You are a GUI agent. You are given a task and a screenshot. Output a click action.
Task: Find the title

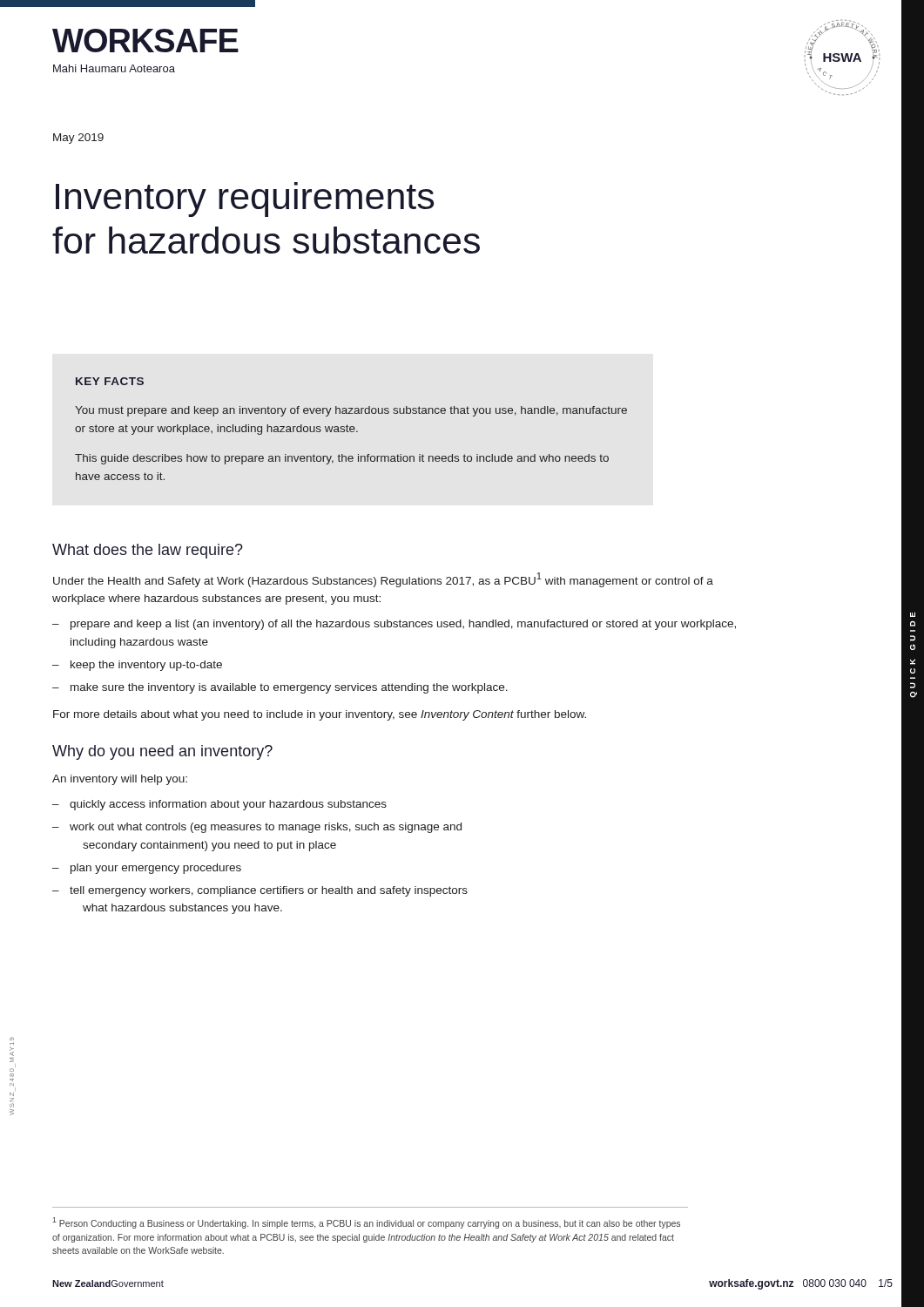tap(267, 218)
